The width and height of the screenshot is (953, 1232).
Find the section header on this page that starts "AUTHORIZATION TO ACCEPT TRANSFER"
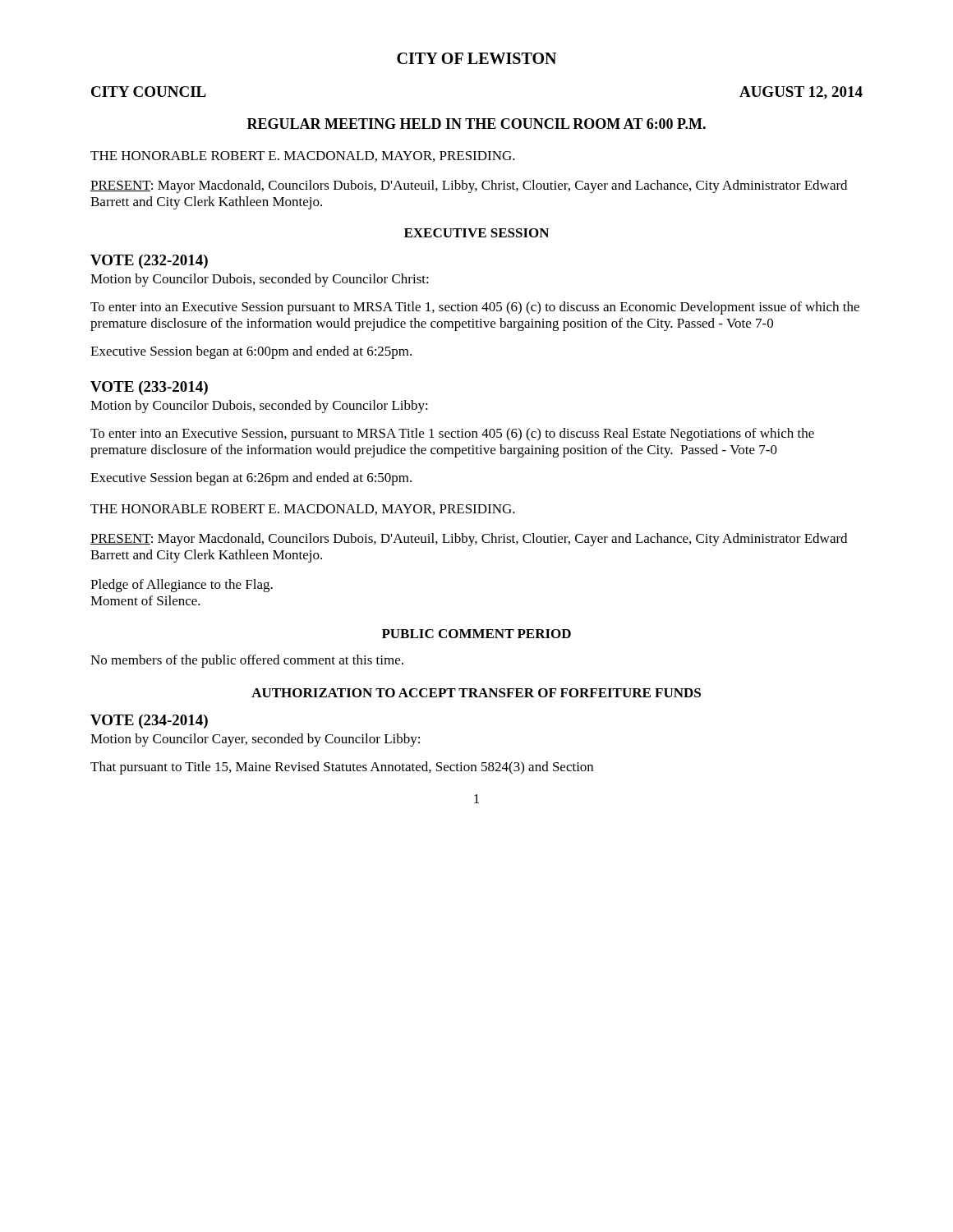click(476, 693)
